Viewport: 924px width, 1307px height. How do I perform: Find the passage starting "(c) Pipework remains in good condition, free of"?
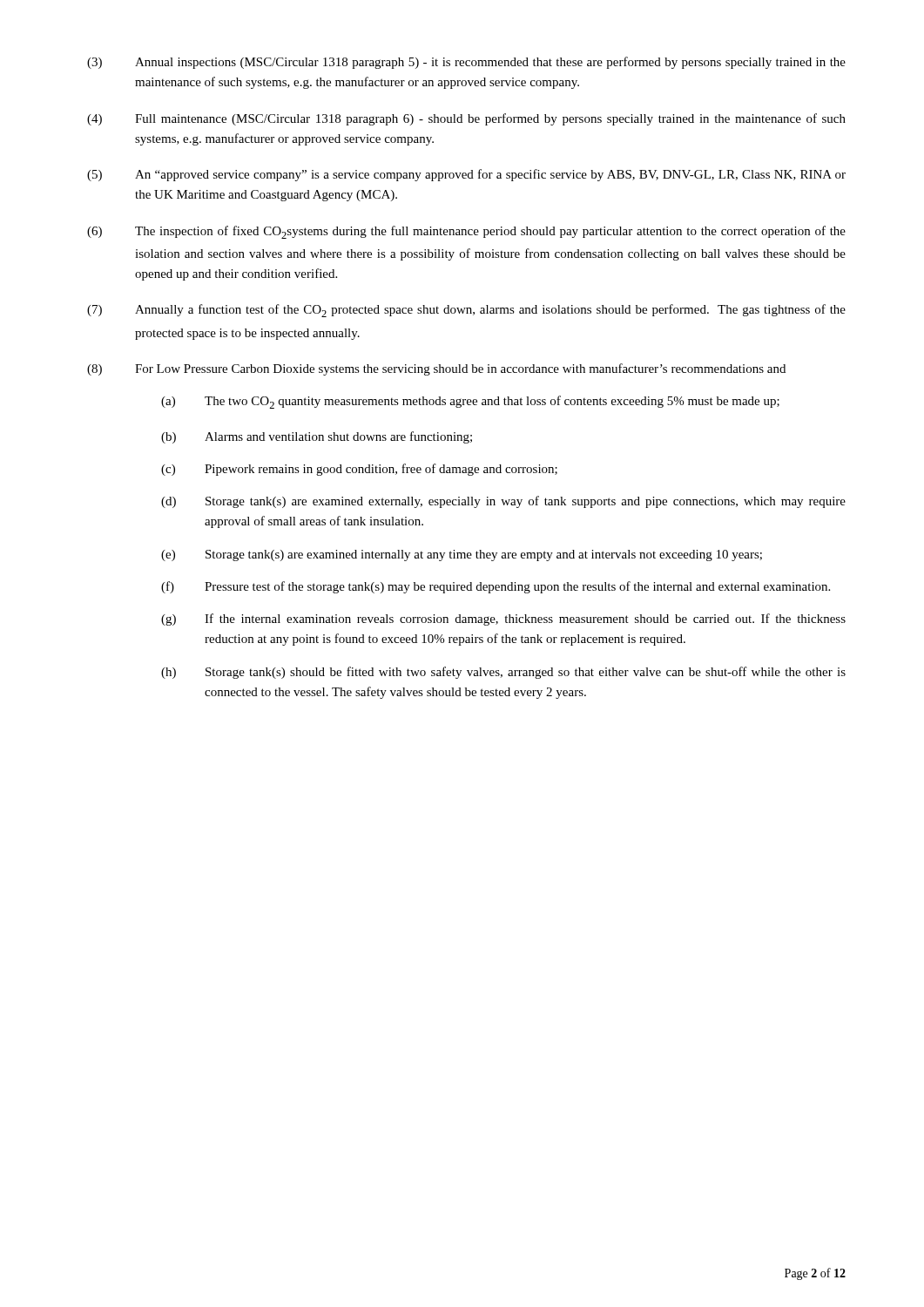(503, 469)
